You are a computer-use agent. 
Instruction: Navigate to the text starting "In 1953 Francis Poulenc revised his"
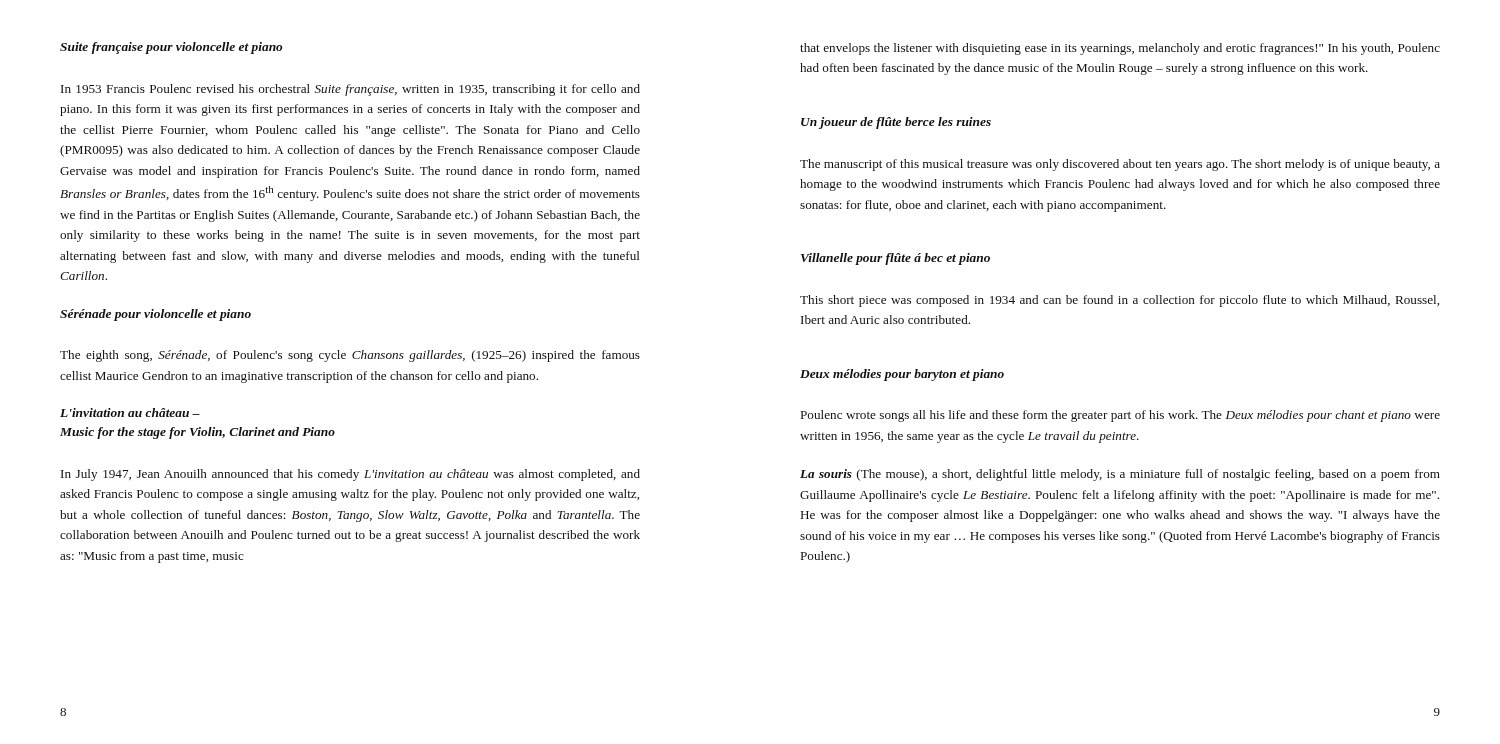click(x=350, y=183)
